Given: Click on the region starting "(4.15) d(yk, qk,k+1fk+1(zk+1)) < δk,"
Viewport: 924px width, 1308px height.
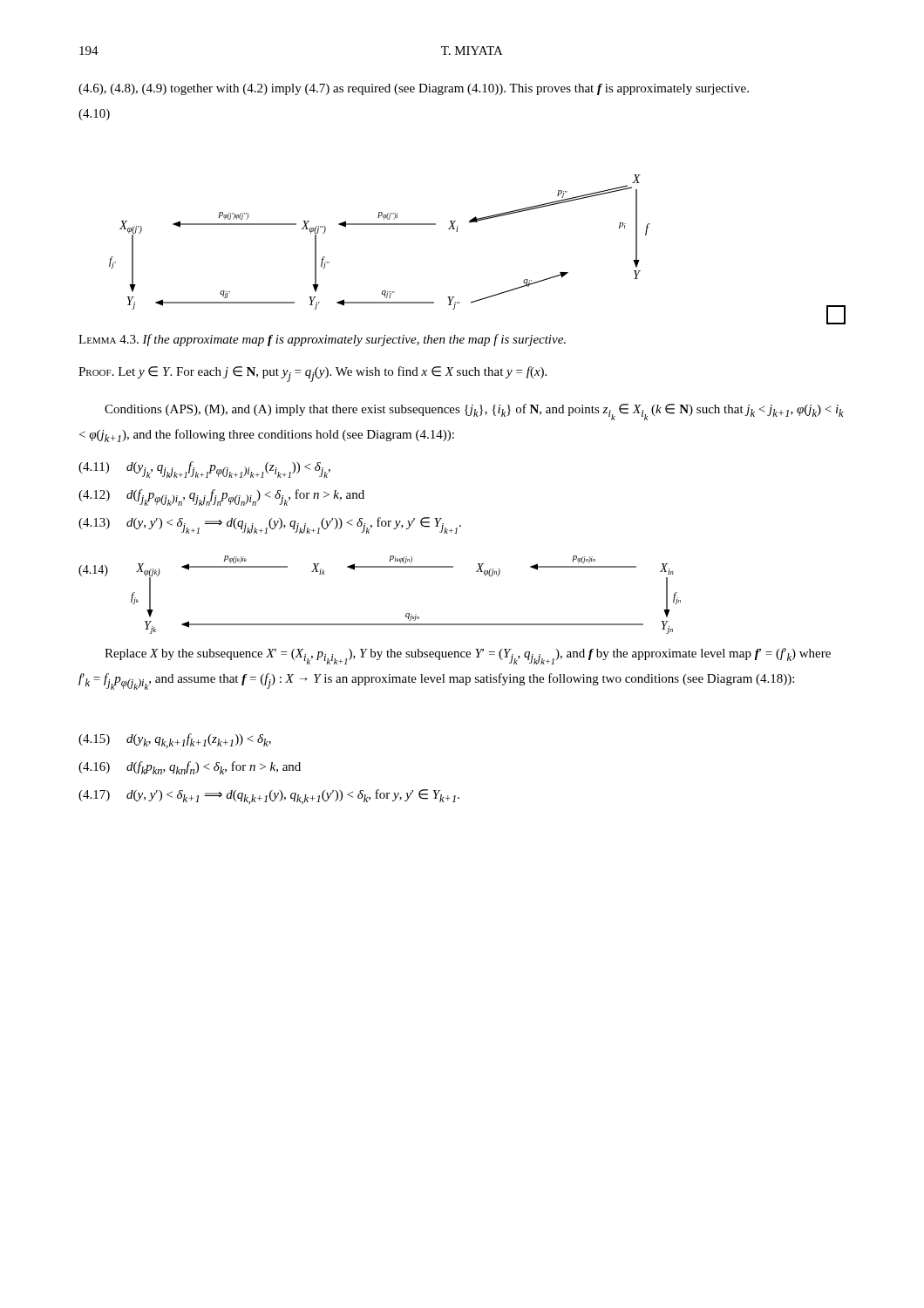Looking at the screenshot, I should tap(175, 740).
